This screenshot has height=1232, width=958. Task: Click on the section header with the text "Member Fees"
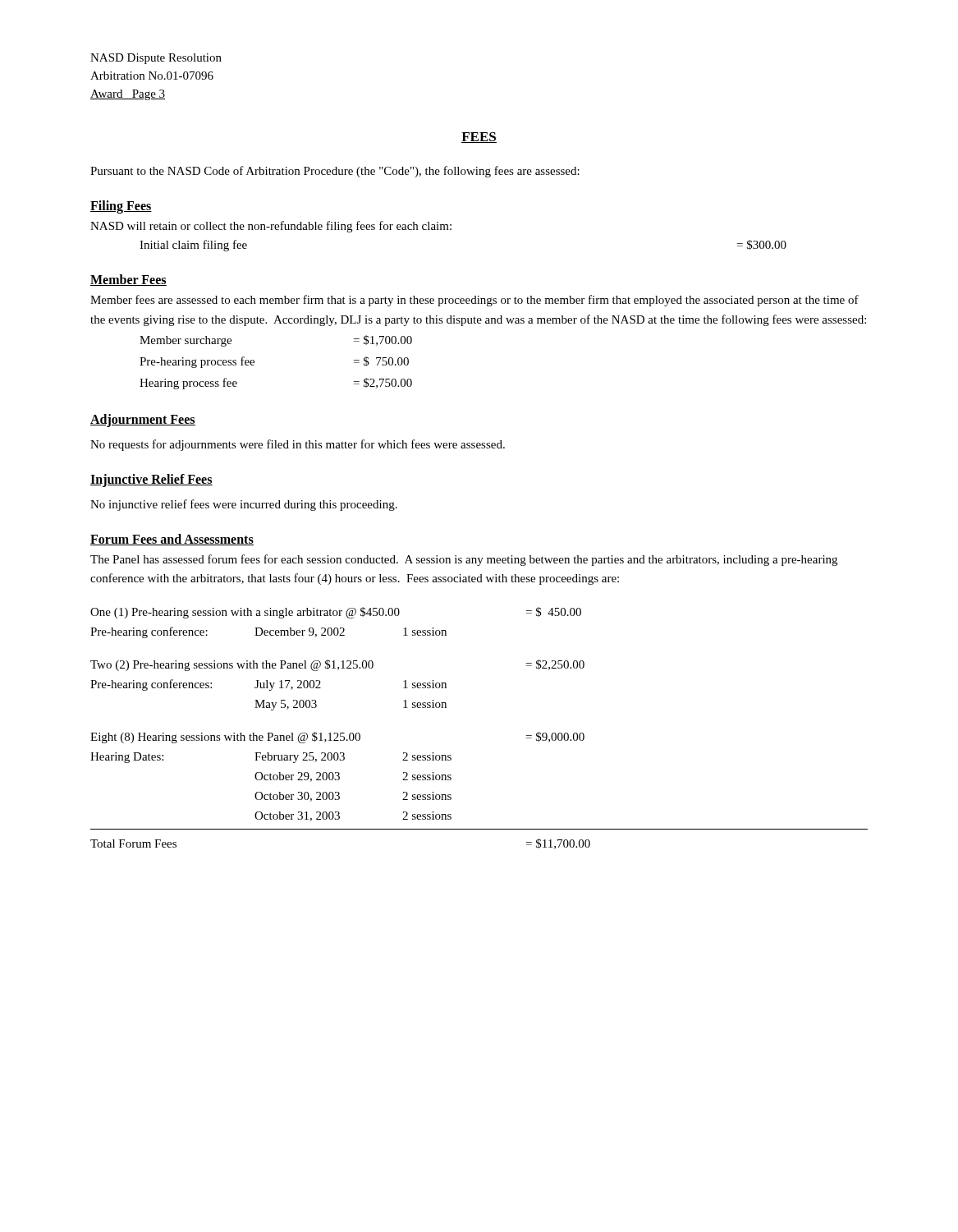[x=128, y=280]
